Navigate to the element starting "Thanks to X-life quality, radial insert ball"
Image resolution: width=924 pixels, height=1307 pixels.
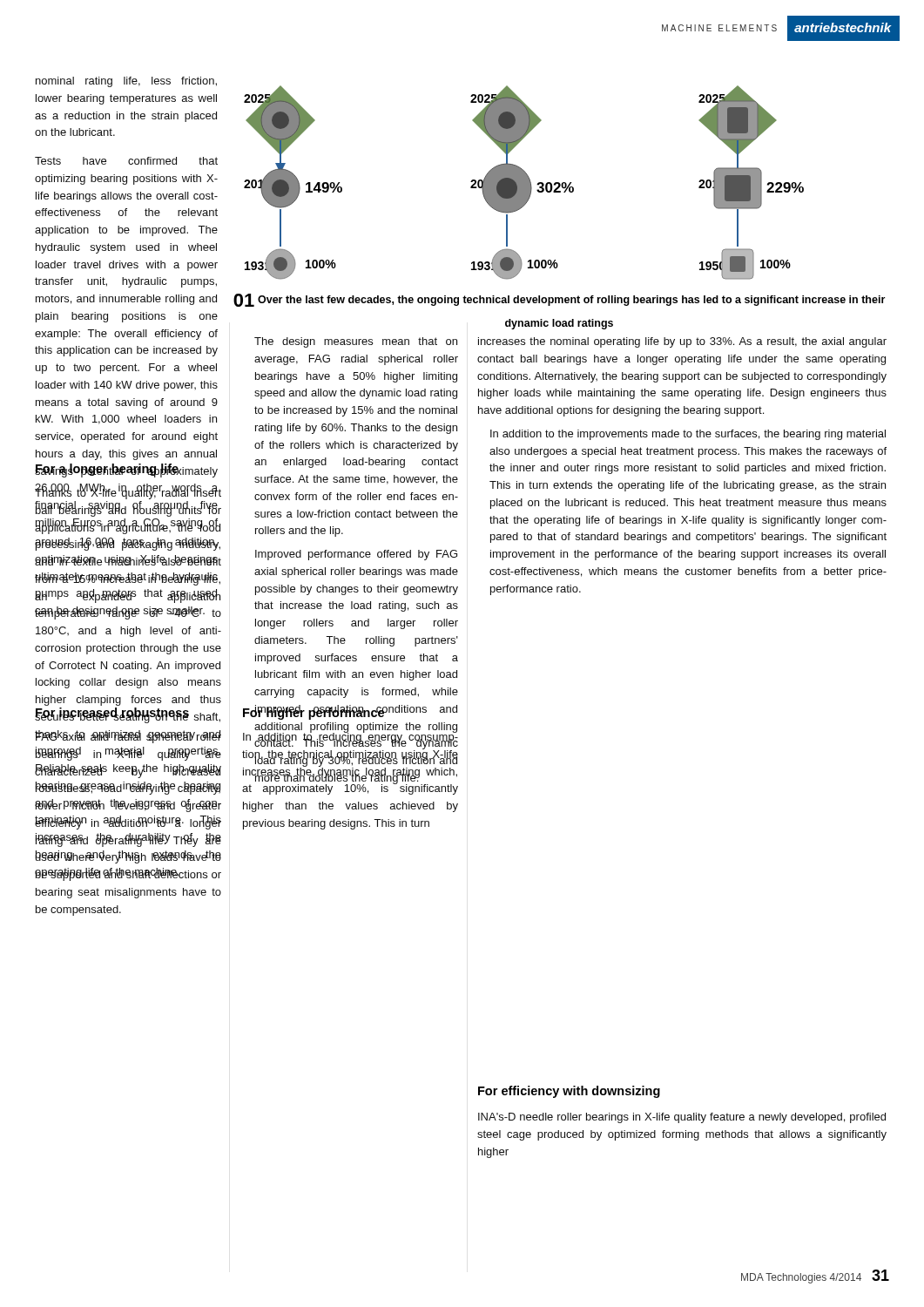(128, 682)
